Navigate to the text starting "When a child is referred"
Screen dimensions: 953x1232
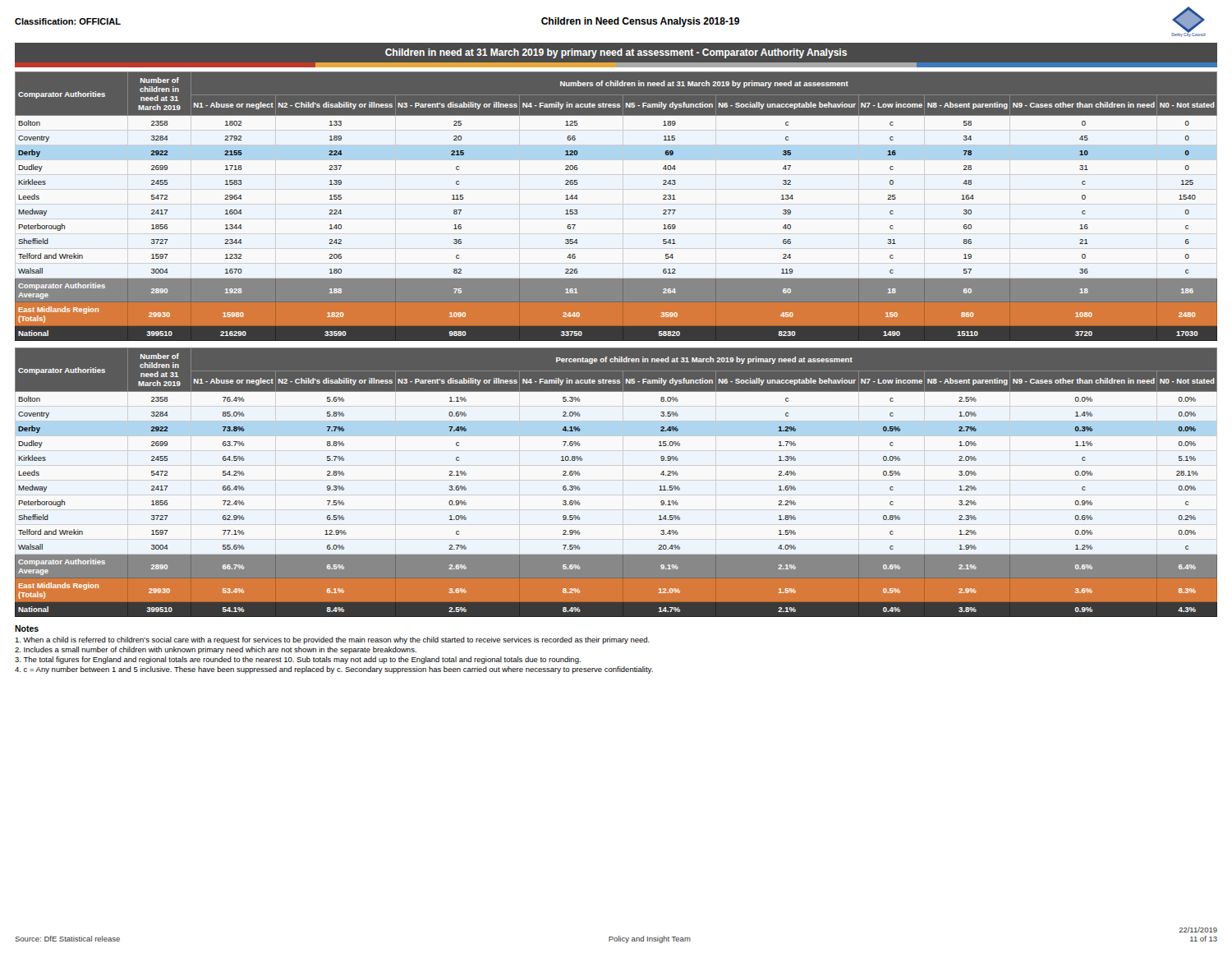[332, 640]
